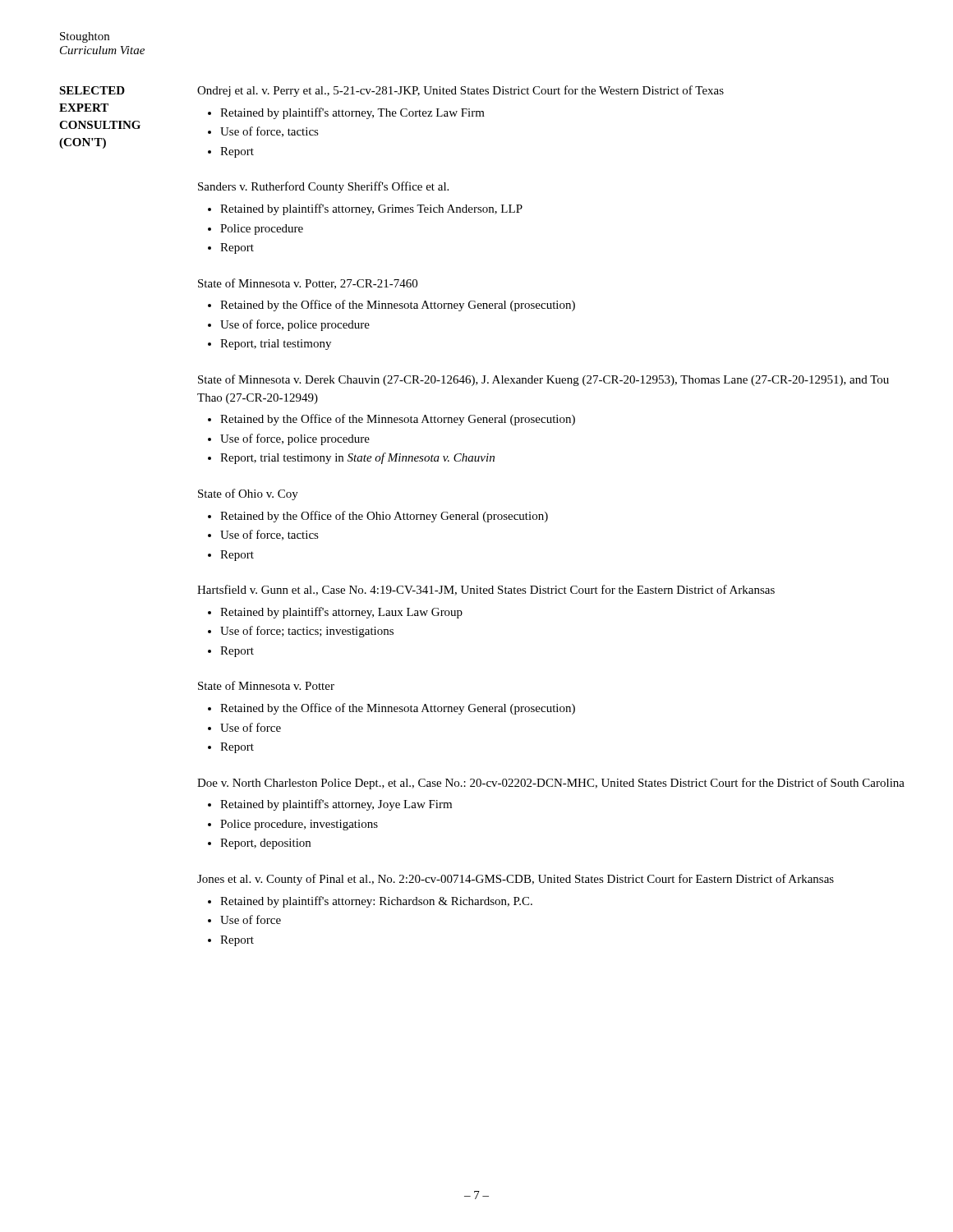Select the text block with the text "State of Minnesota v. Potter,"
This screenshot has height=1232, width=953.
[308, 283]
